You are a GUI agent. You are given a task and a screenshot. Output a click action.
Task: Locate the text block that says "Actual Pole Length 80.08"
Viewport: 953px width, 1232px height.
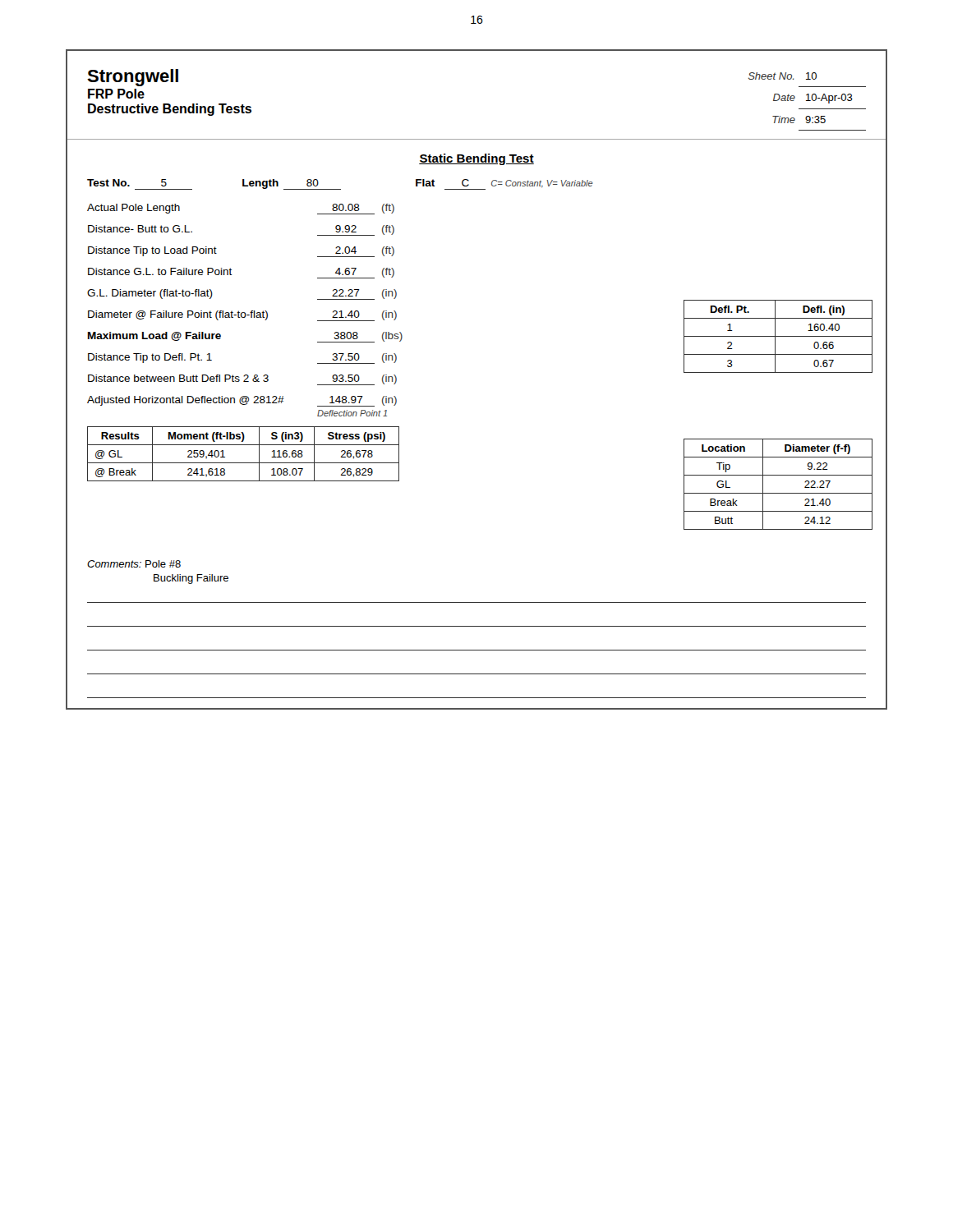click(129, 209)
